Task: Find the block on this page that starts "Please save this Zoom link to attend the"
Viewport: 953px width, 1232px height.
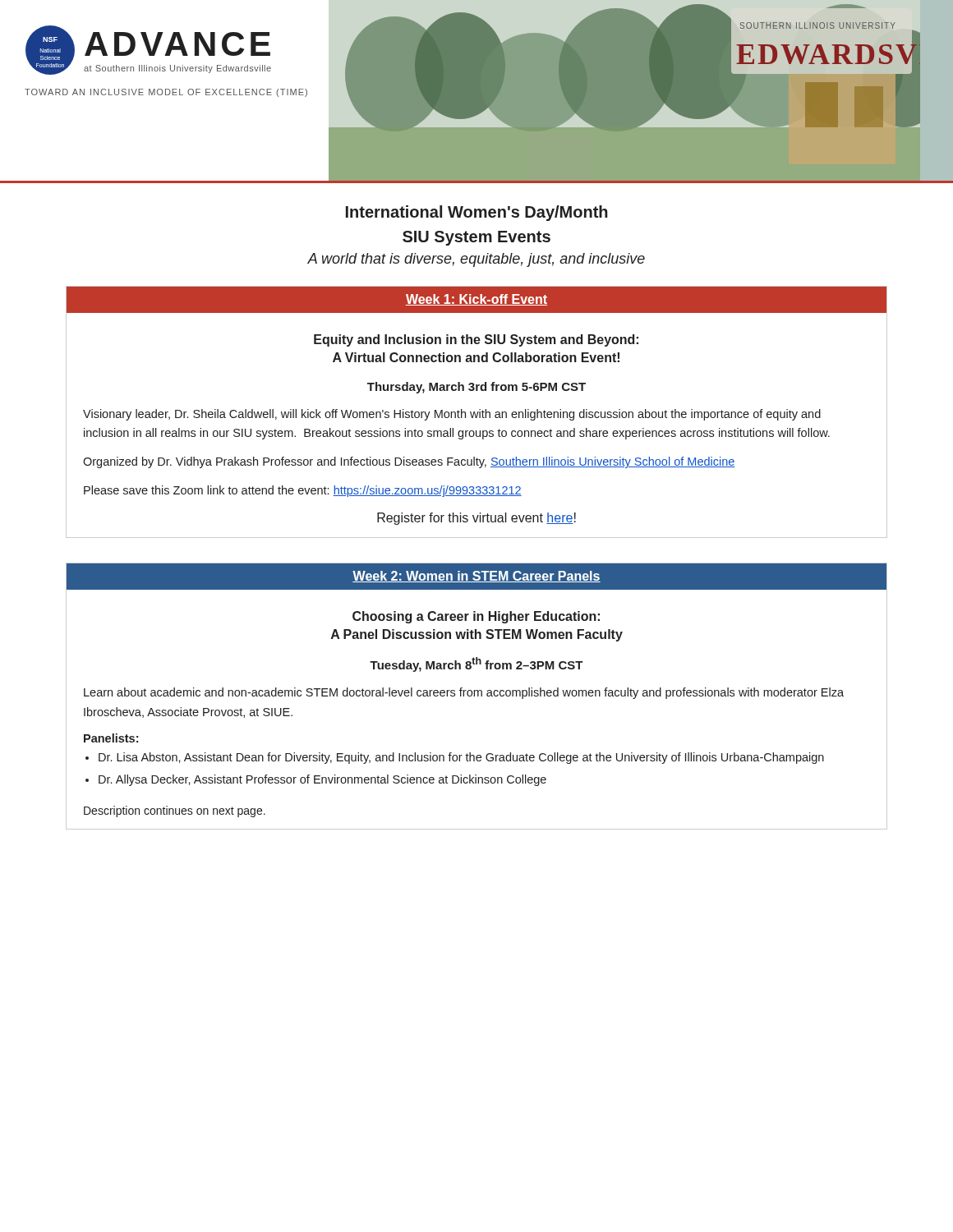Action: click(302, 491)
